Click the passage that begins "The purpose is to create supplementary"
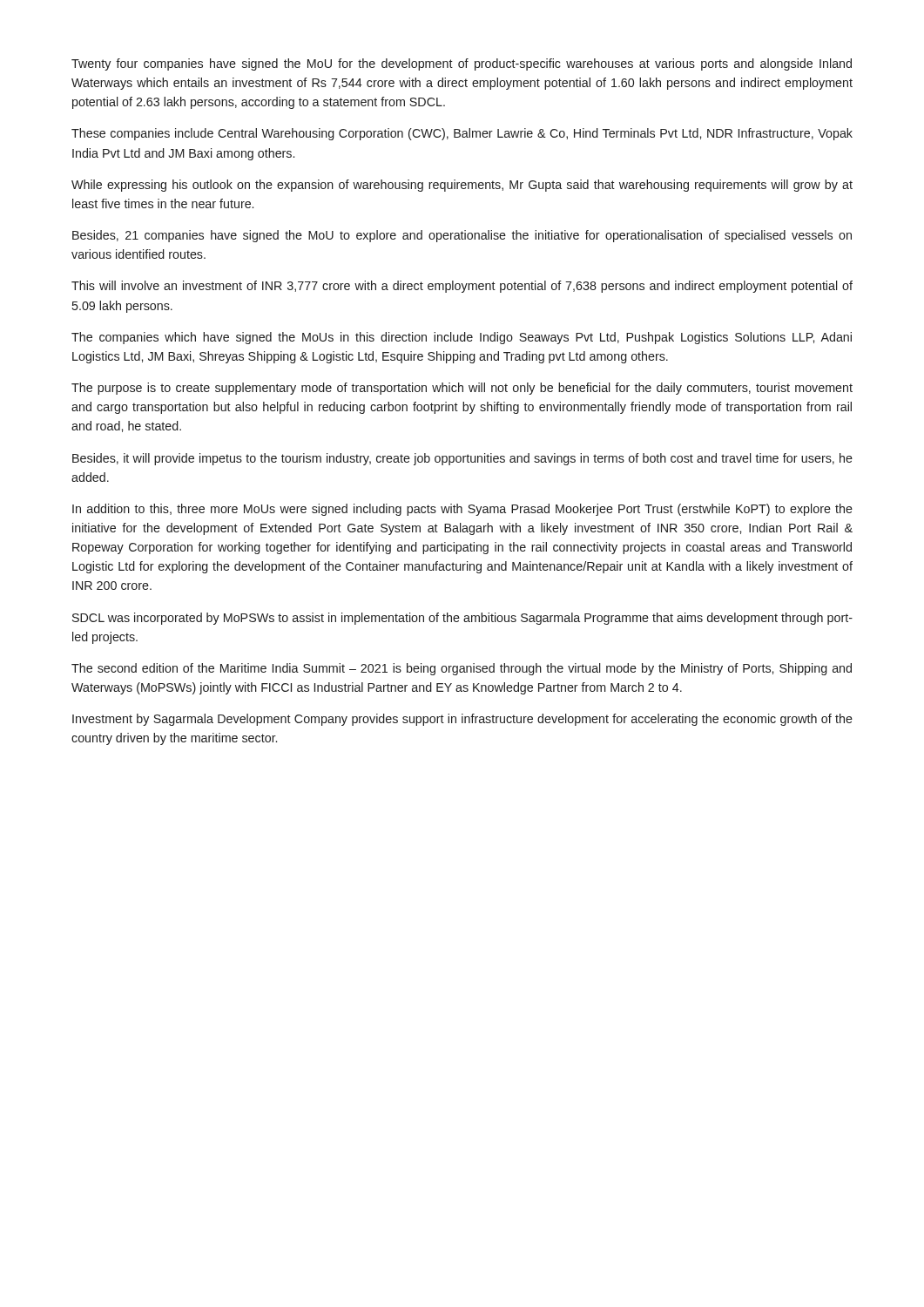Viewport: 924px width, 1307px height. (462, 407)
